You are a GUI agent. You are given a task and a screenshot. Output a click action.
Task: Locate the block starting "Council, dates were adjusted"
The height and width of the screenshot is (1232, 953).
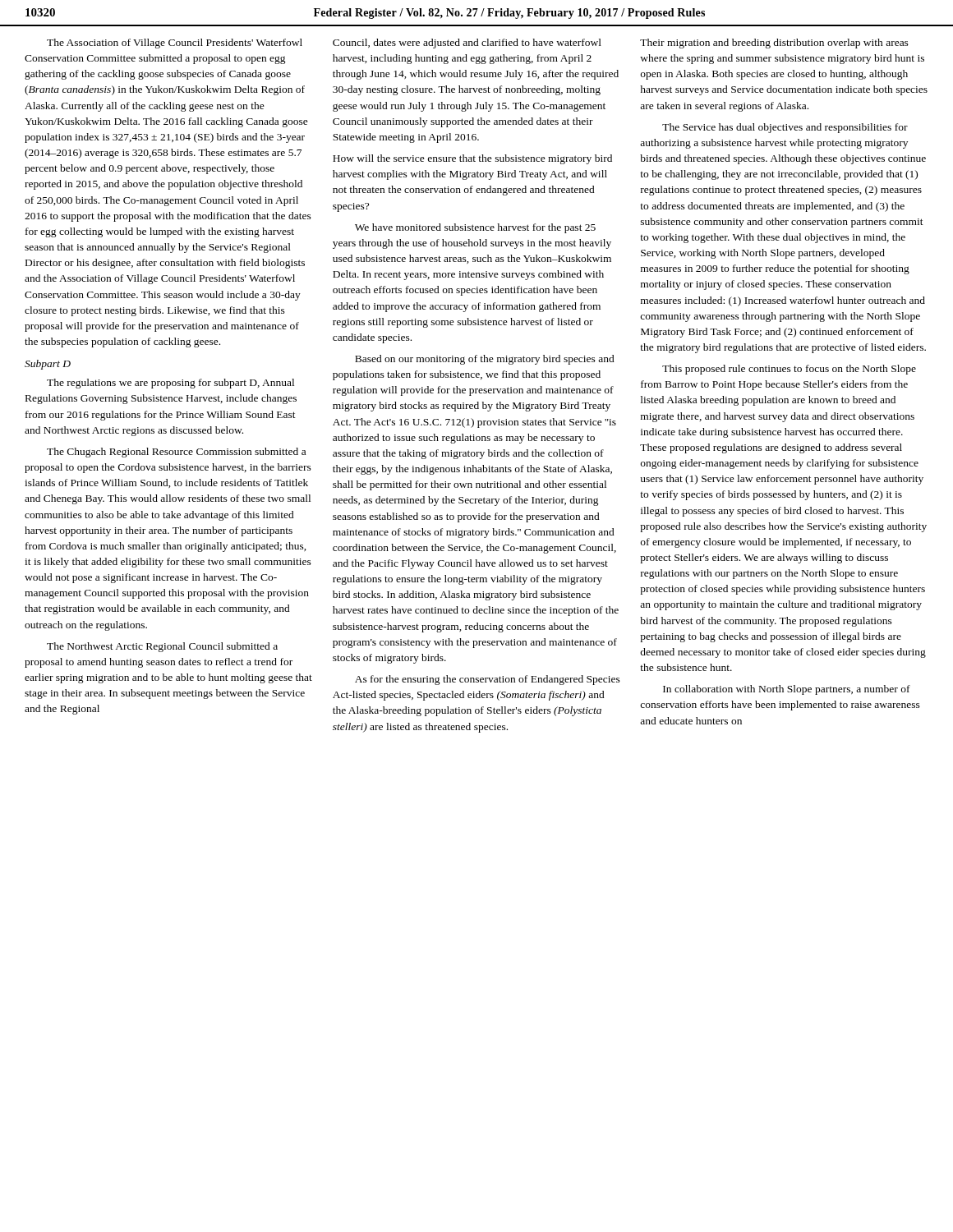(477, 384)
